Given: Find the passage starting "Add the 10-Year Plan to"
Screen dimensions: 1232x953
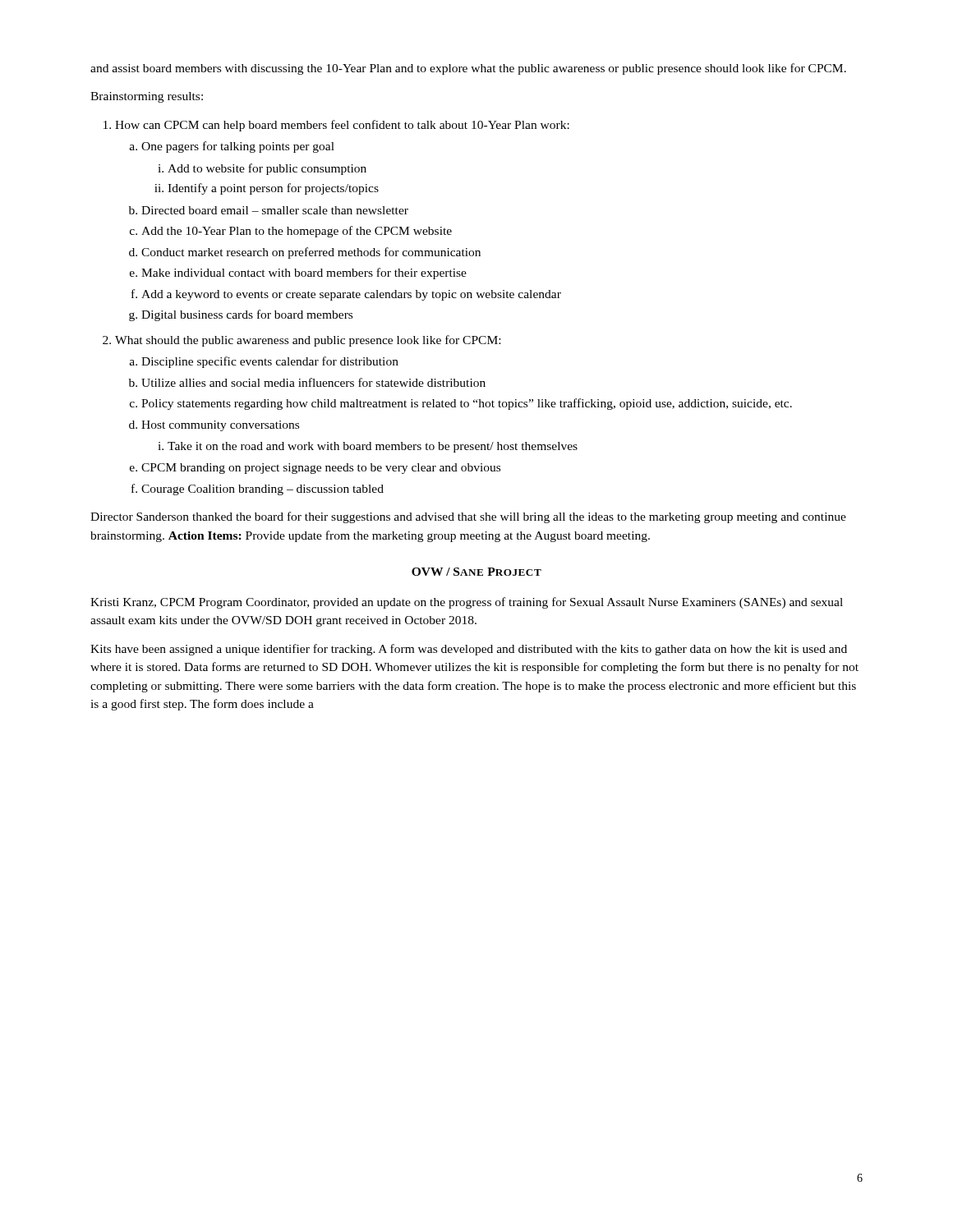Looking at the screenshot, I should coord(297,231).
